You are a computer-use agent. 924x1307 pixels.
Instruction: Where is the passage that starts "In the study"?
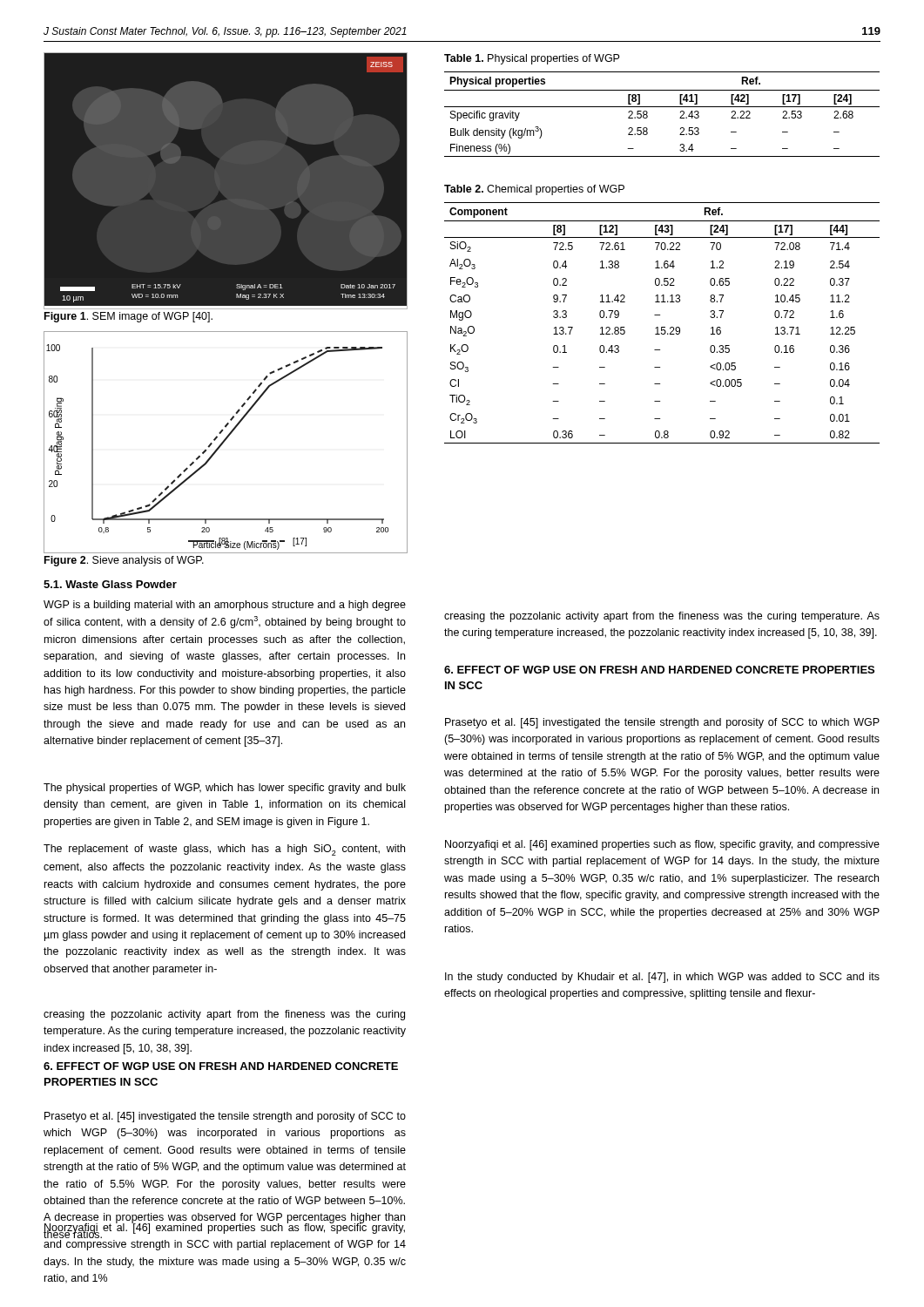[662, 985]
